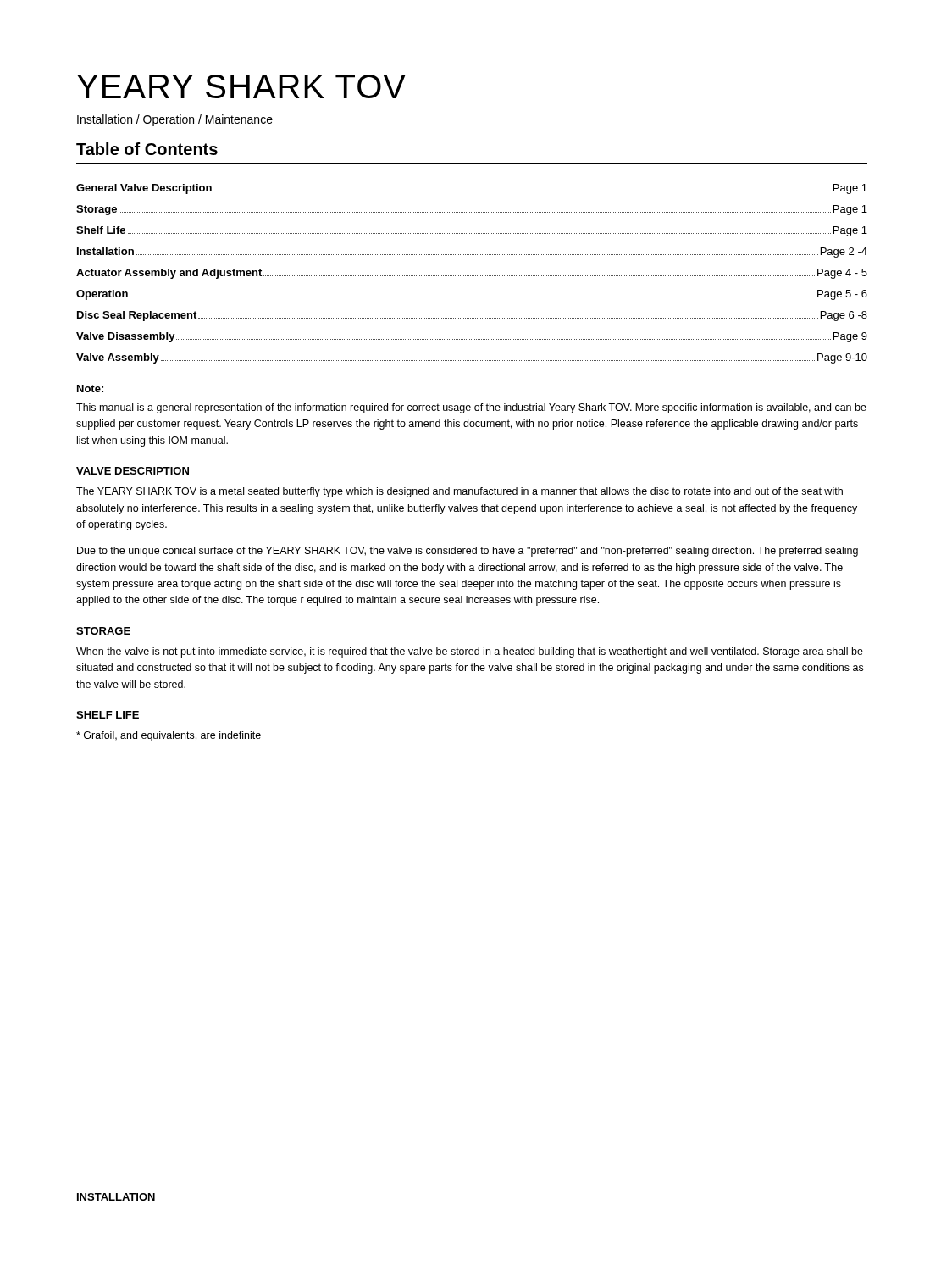Find the section header with the text "VALVE DESCRIPTION"
This screenshot has width=952, height=1271.
[x=133, y=471]
